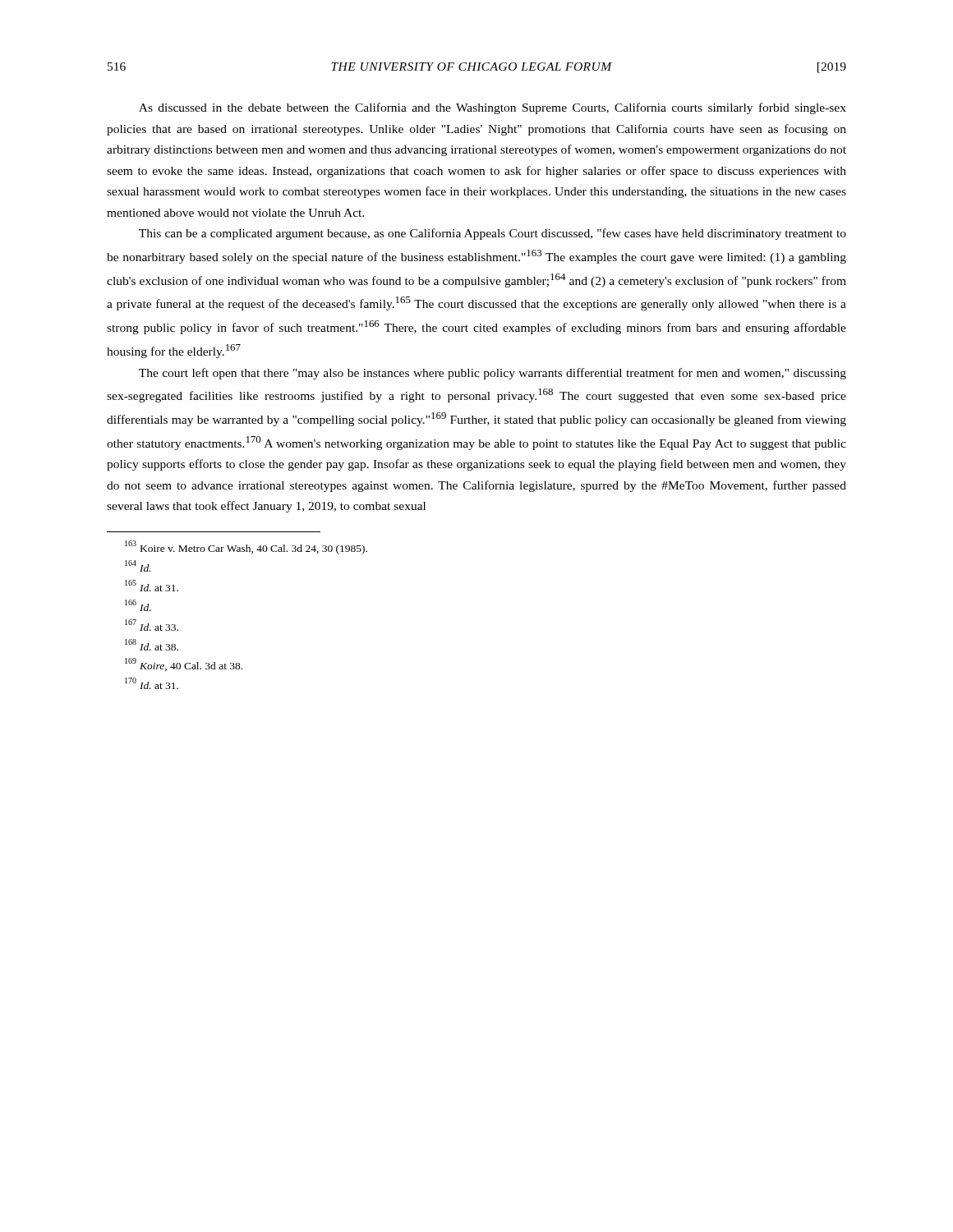Screen dimensions: 1232x953
Task: Click on the footnote containing "163 Koire v. Metro Car"
Action: [246, 547]
